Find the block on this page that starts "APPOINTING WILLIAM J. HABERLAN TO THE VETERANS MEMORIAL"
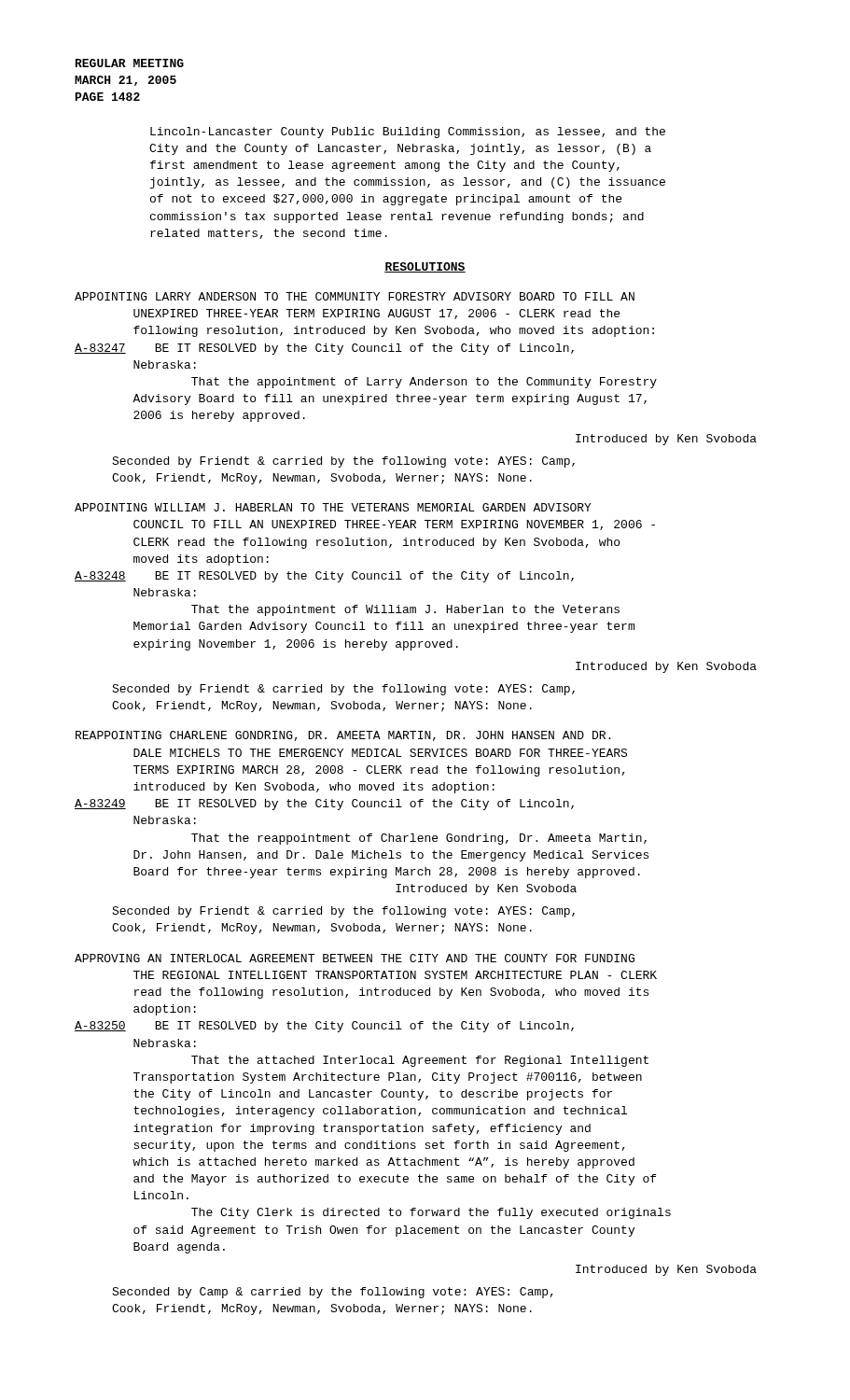This screenshot has width=850, height=1400. tap(425, 608)
